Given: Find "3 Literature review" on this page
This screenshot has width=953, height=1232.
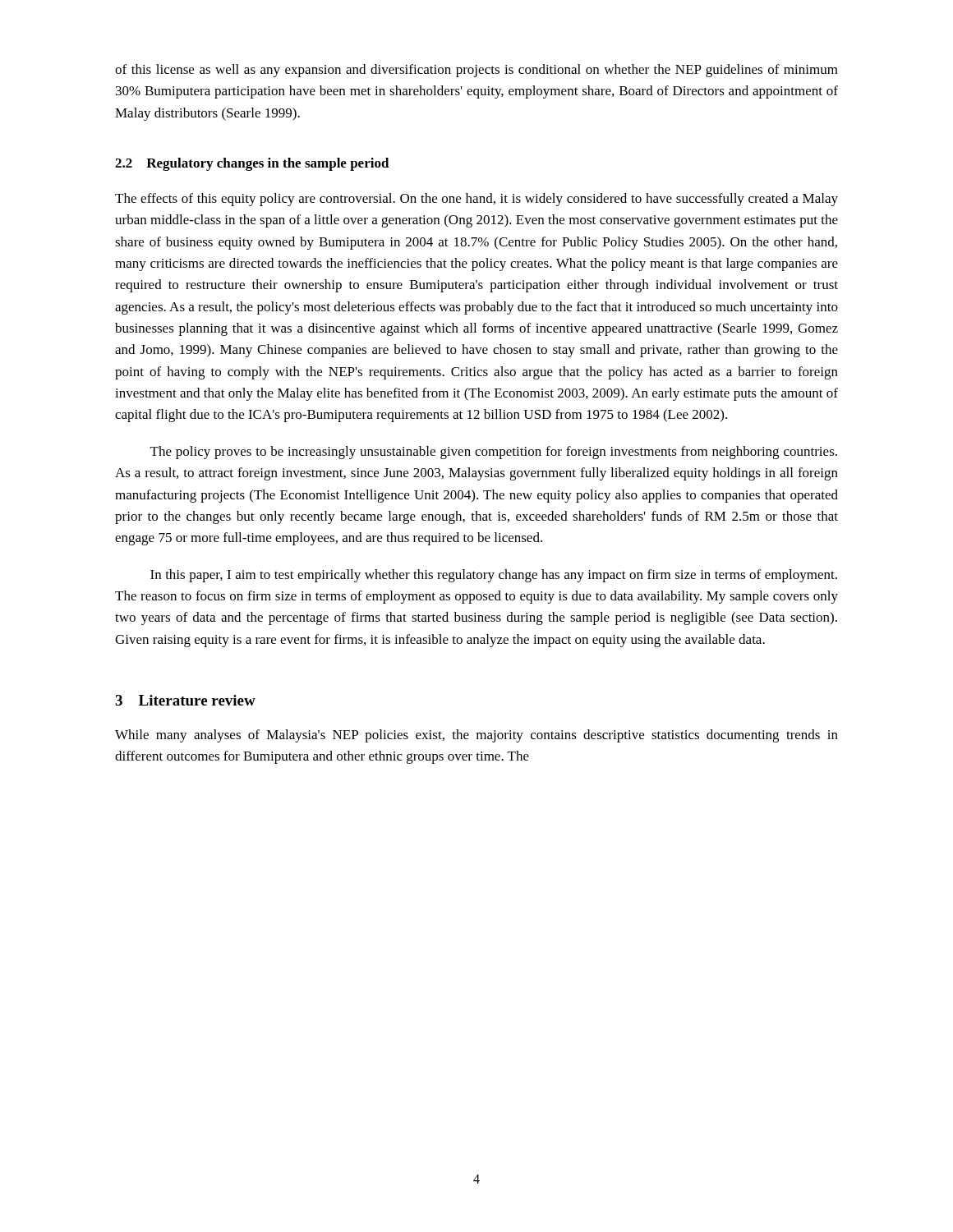Looking at the screenshot, I should pyautogui.click(x=185, y=700).
